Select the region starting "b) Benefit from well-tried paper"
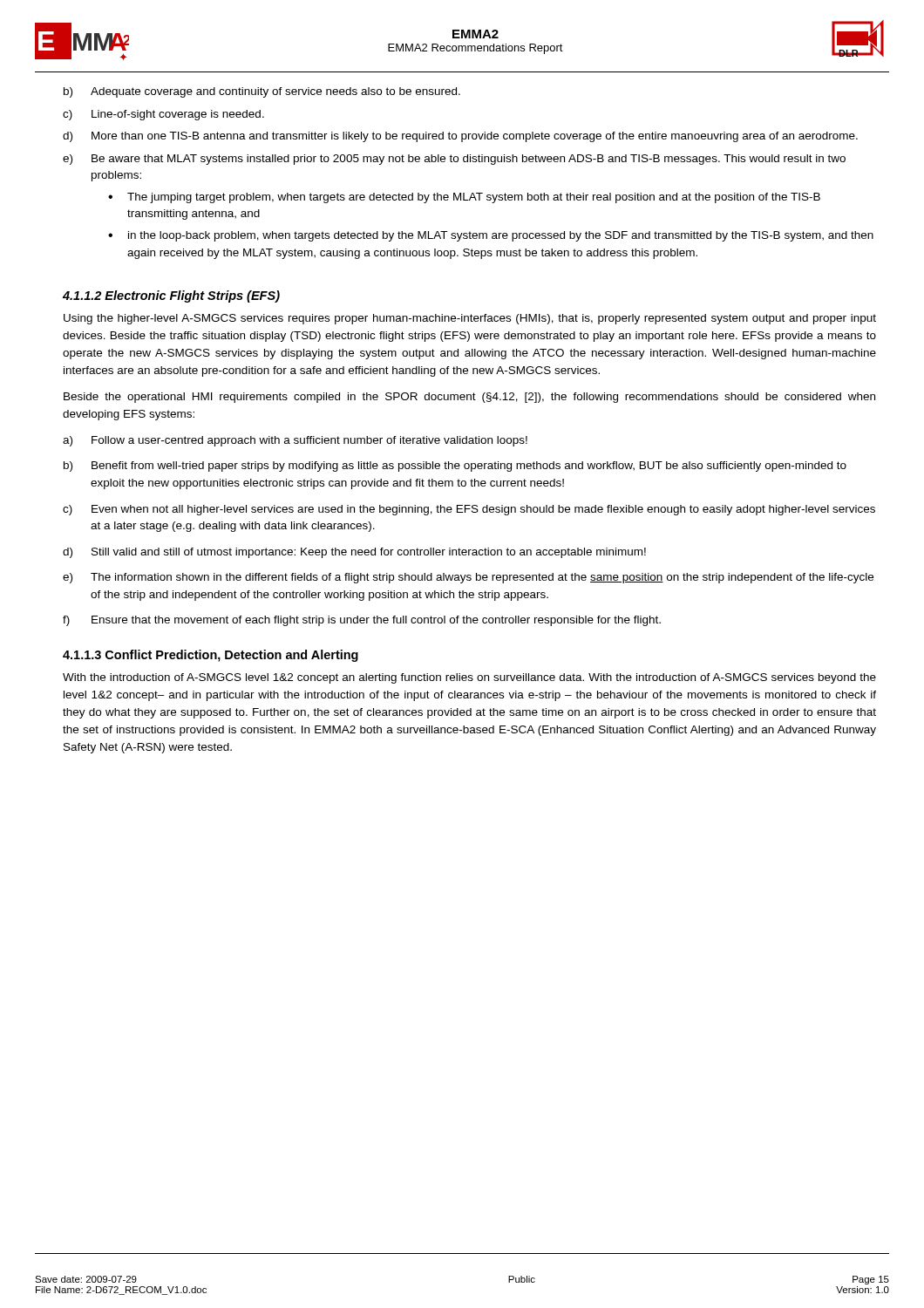924x1308 pixels. tap(469, 474)
